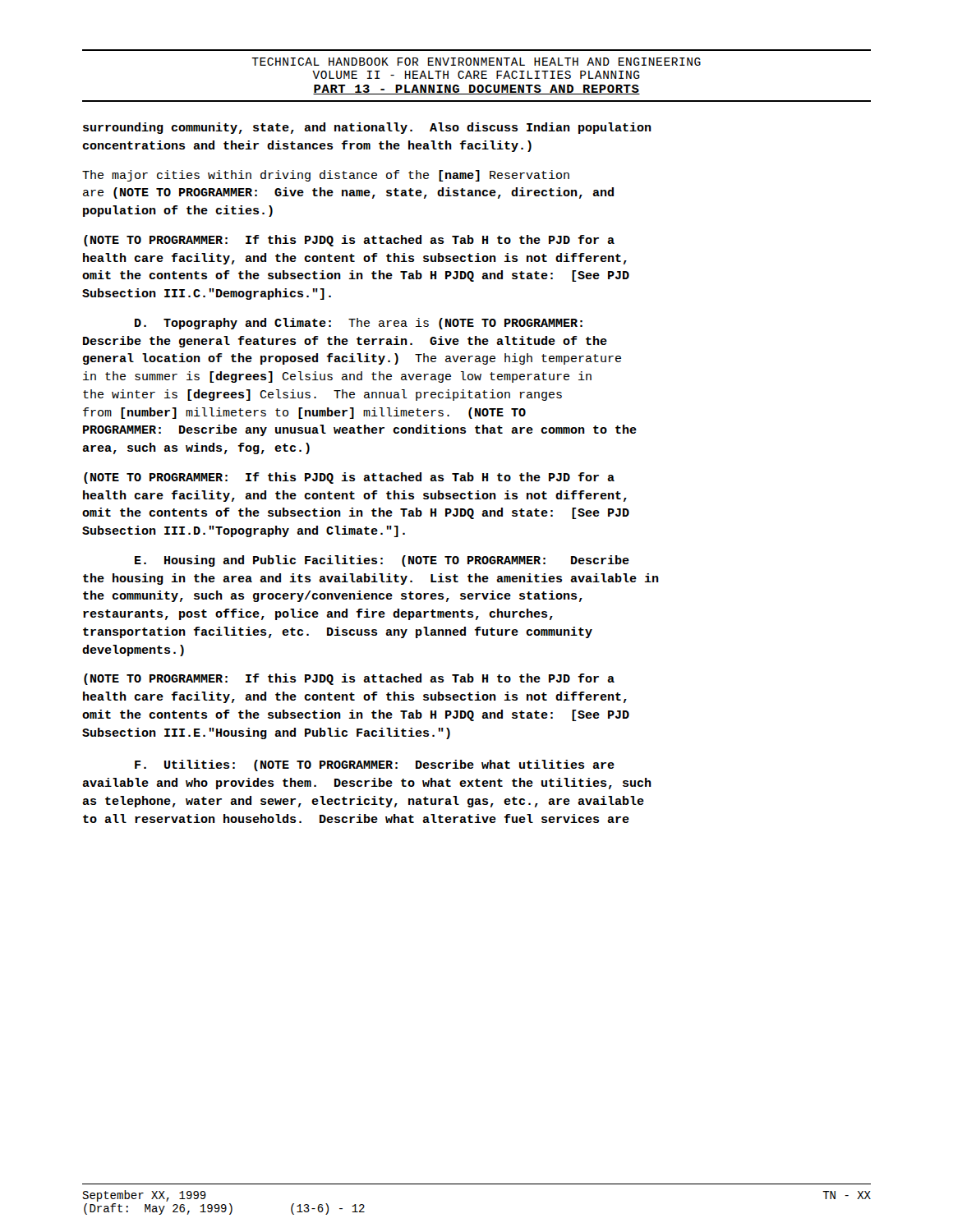Navigate to the text block starting "surrounding community, state, and"
This screenshot has width=953, height=1232.
(x=367, y=137)
